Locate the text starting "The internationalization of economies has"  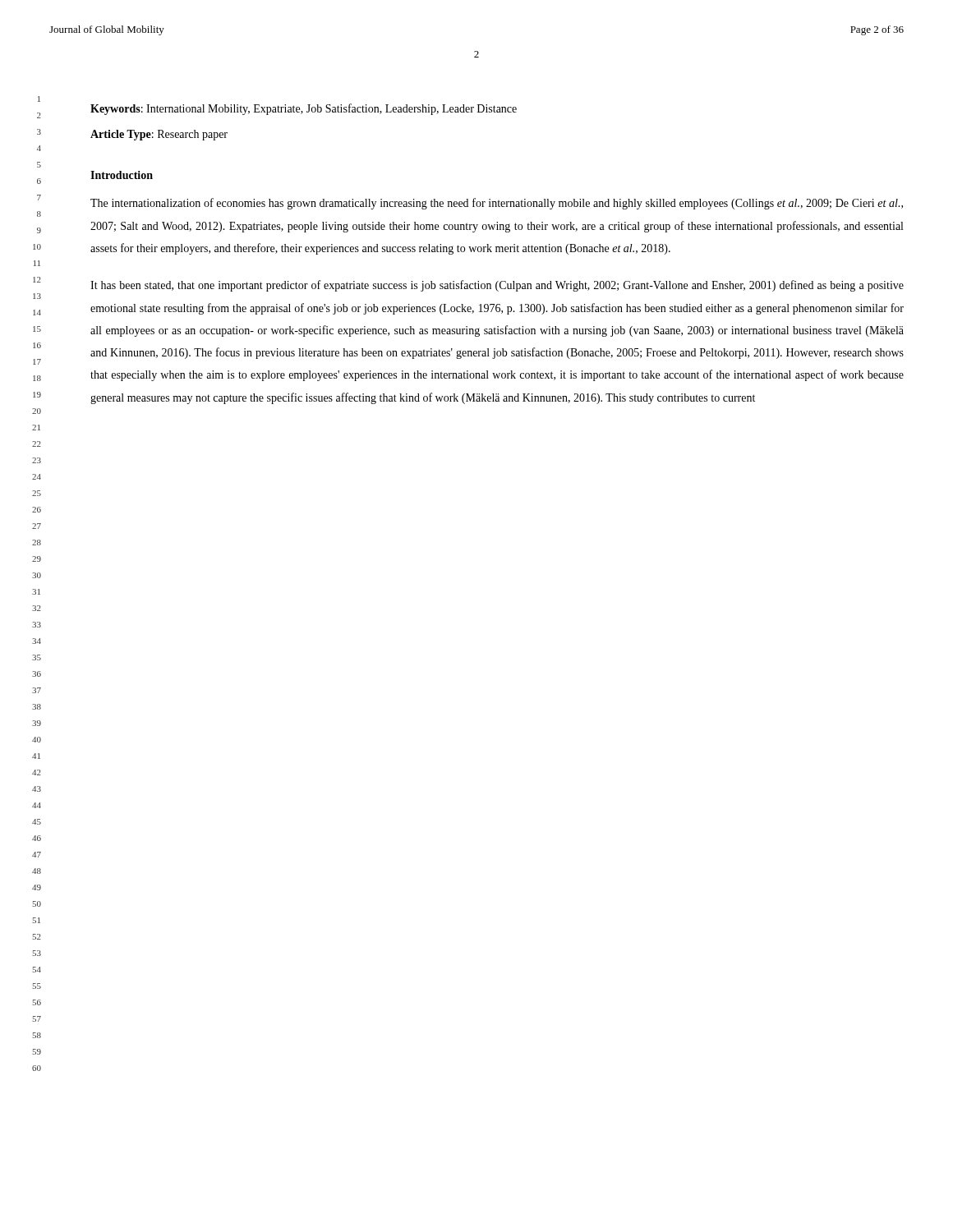(x=497, y=226)
